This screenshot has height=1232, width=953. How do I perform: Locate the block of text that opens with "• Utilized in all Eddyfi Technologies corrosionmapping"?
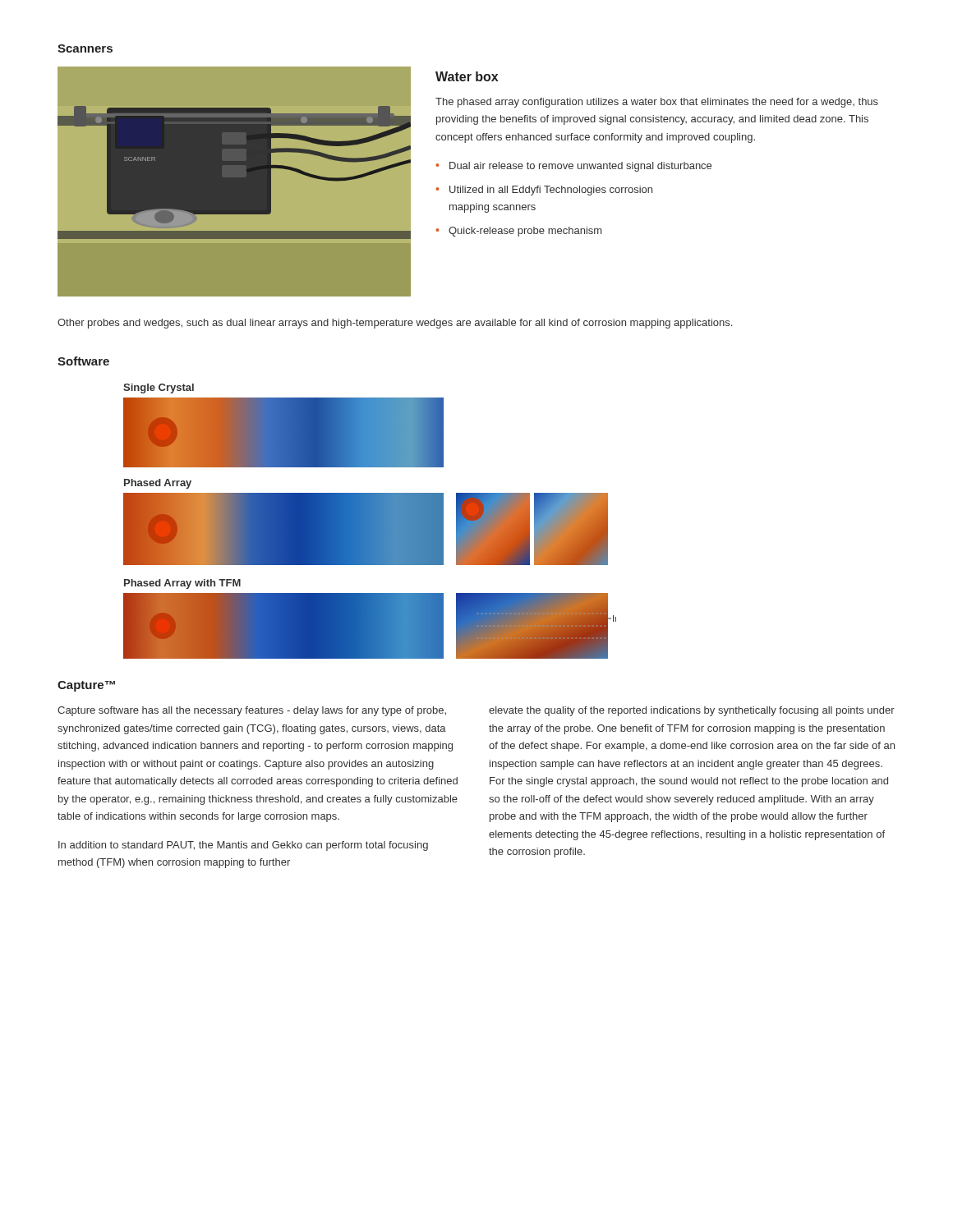pos(544,197)
